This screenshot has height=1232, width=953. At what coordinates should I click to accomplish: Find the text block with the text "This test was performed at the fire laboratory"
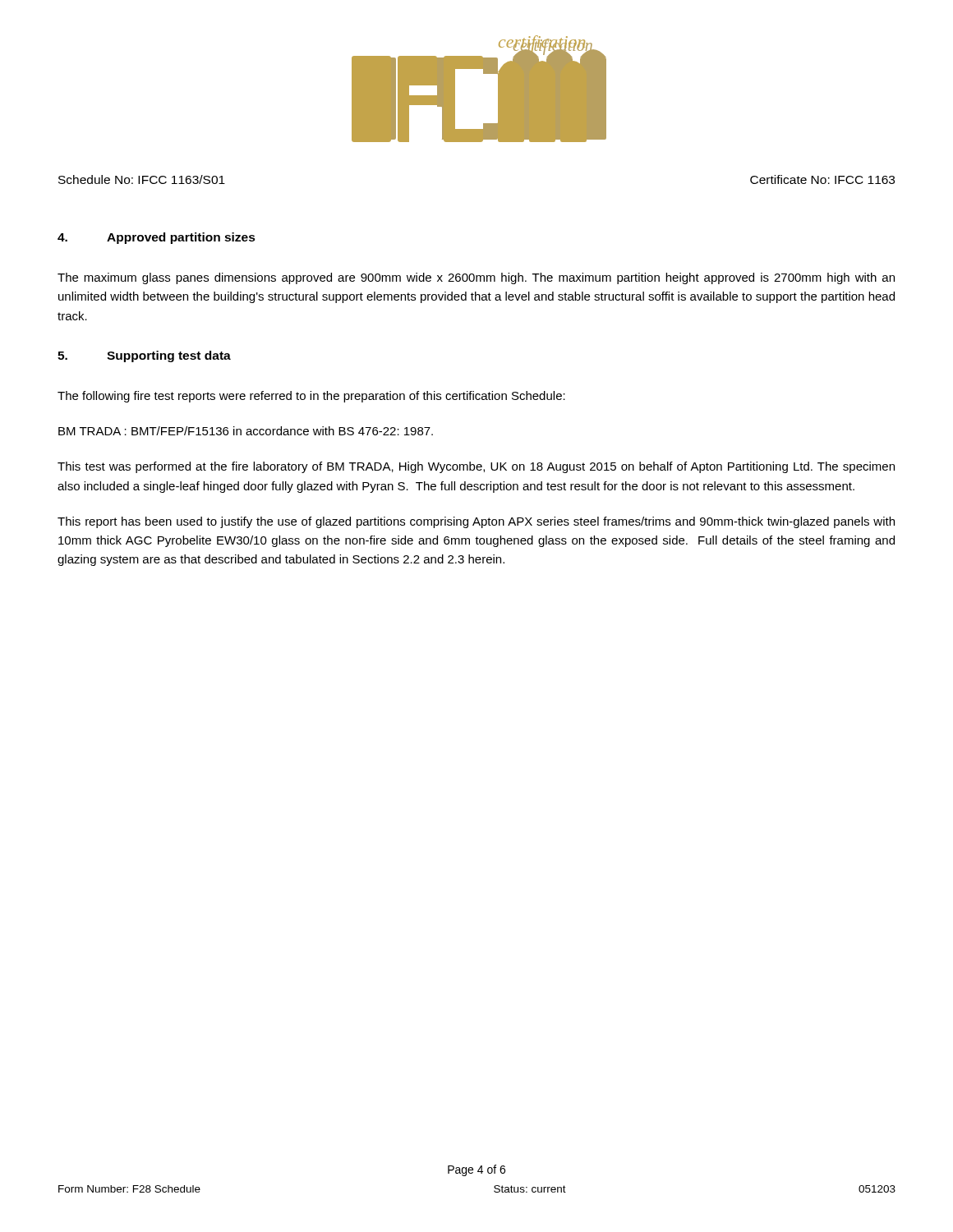476,476
